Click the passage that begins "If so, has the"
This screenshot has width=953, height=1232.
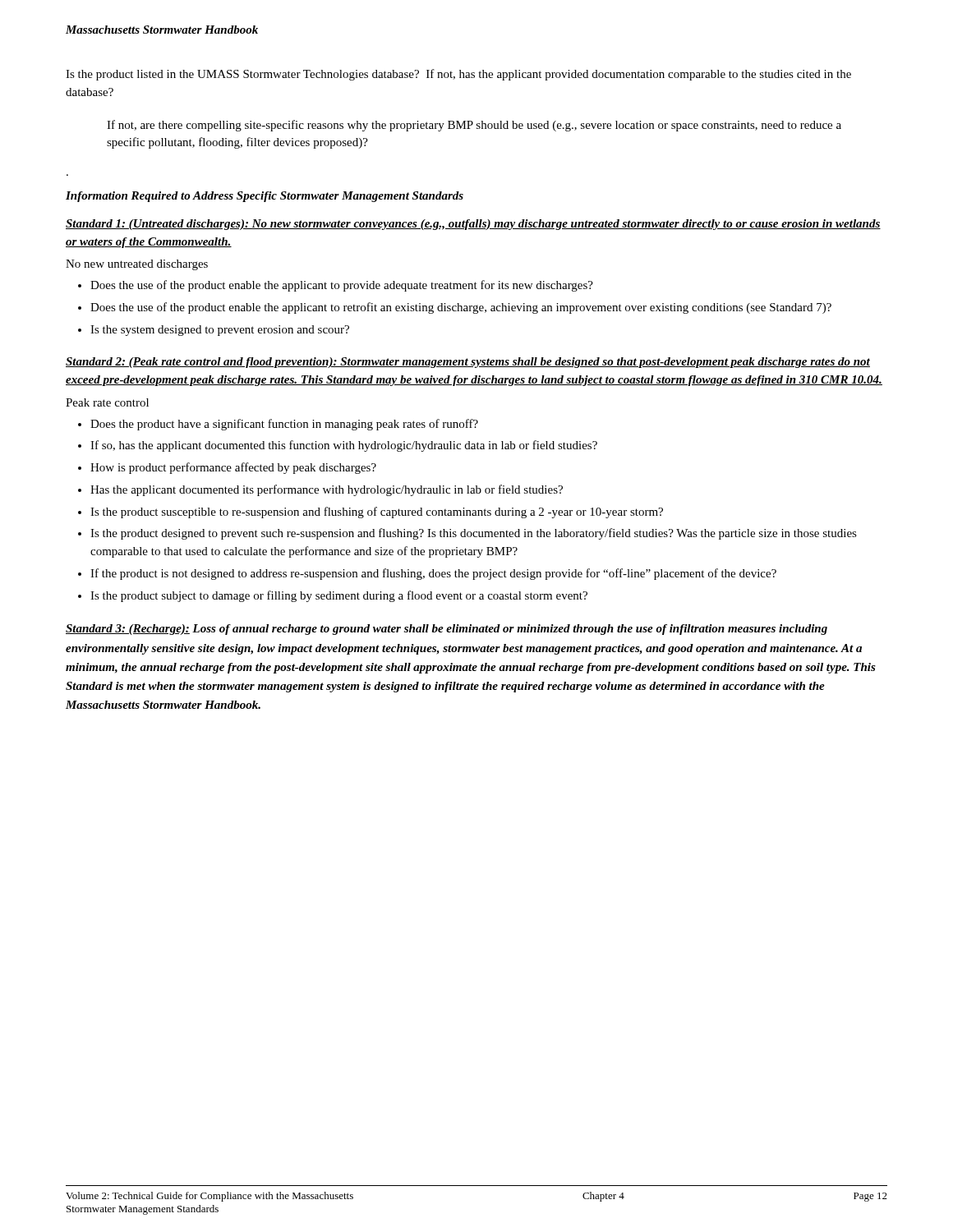(x=344, y=445)
